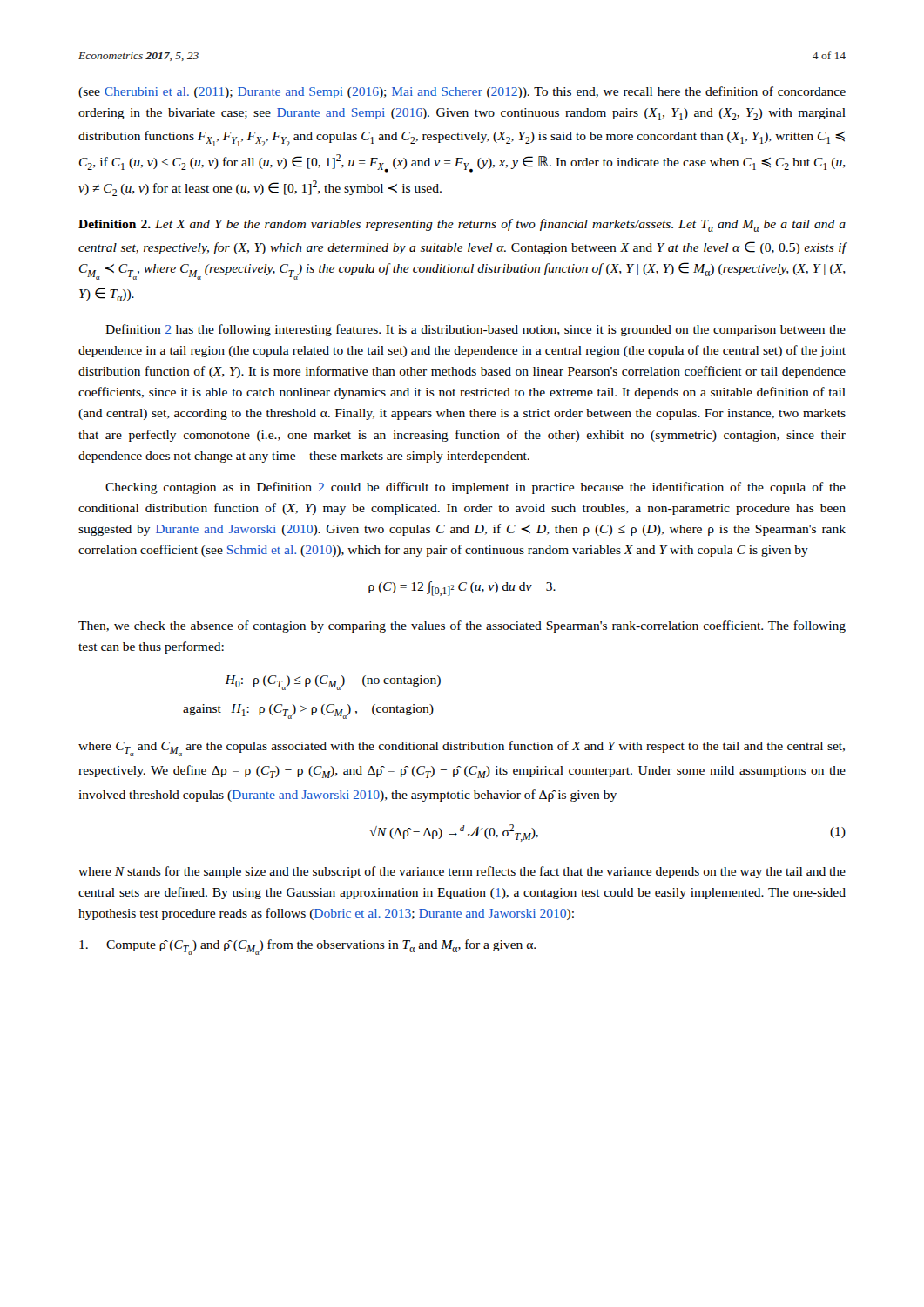The image size is (924, 1307).
Task: Point to the text starting "(1) √N (Δρ̂ −"
Action: [x=437, y=833]
